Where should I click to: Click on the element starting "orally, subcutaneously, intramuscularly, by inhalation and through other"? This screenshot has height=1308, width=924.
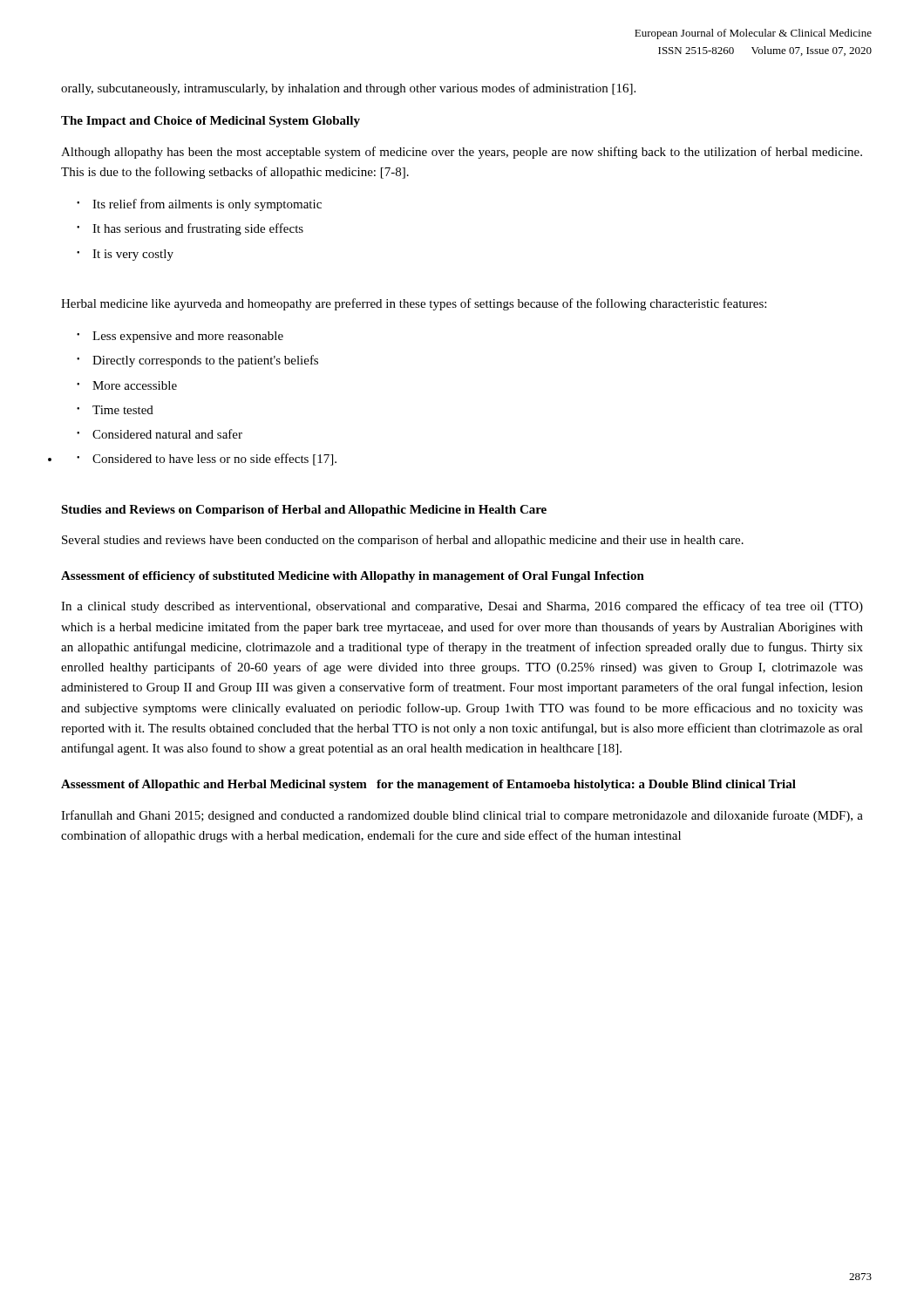tap(462, 89)
